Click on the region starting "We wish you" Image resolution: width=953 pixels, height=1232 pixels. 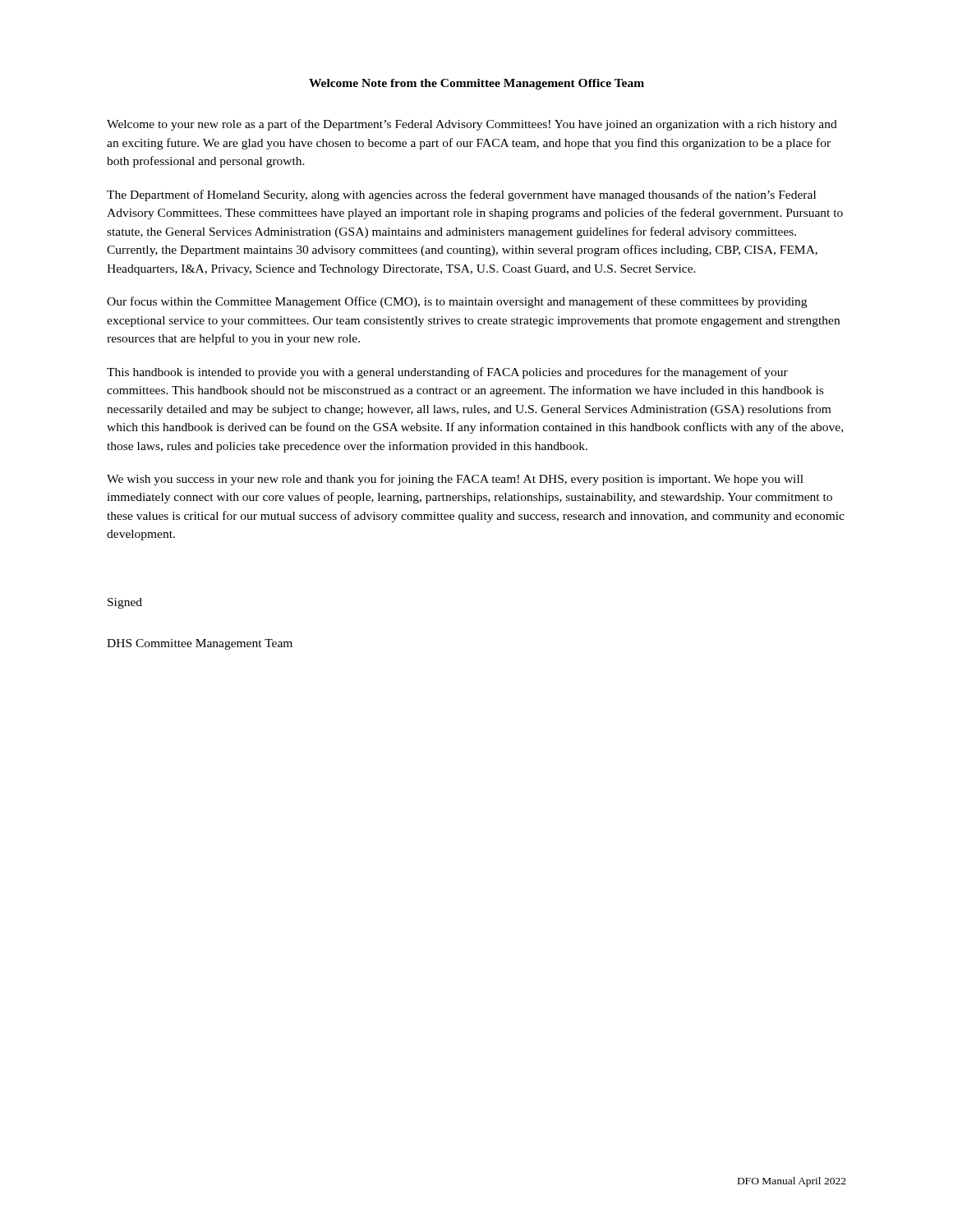[476, 506]
